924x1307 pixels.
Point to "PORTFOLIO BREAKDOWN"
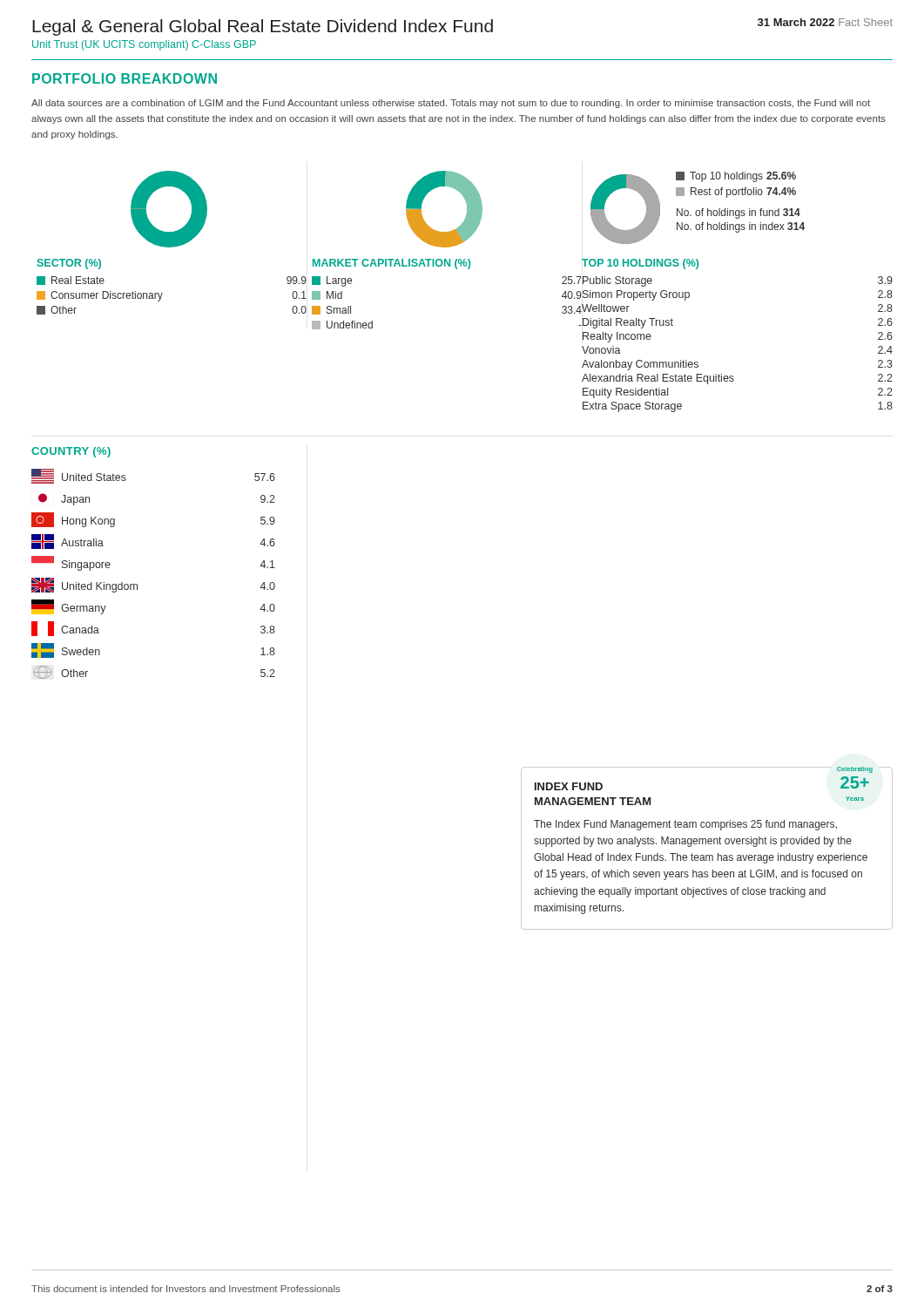tap(125, 79)
